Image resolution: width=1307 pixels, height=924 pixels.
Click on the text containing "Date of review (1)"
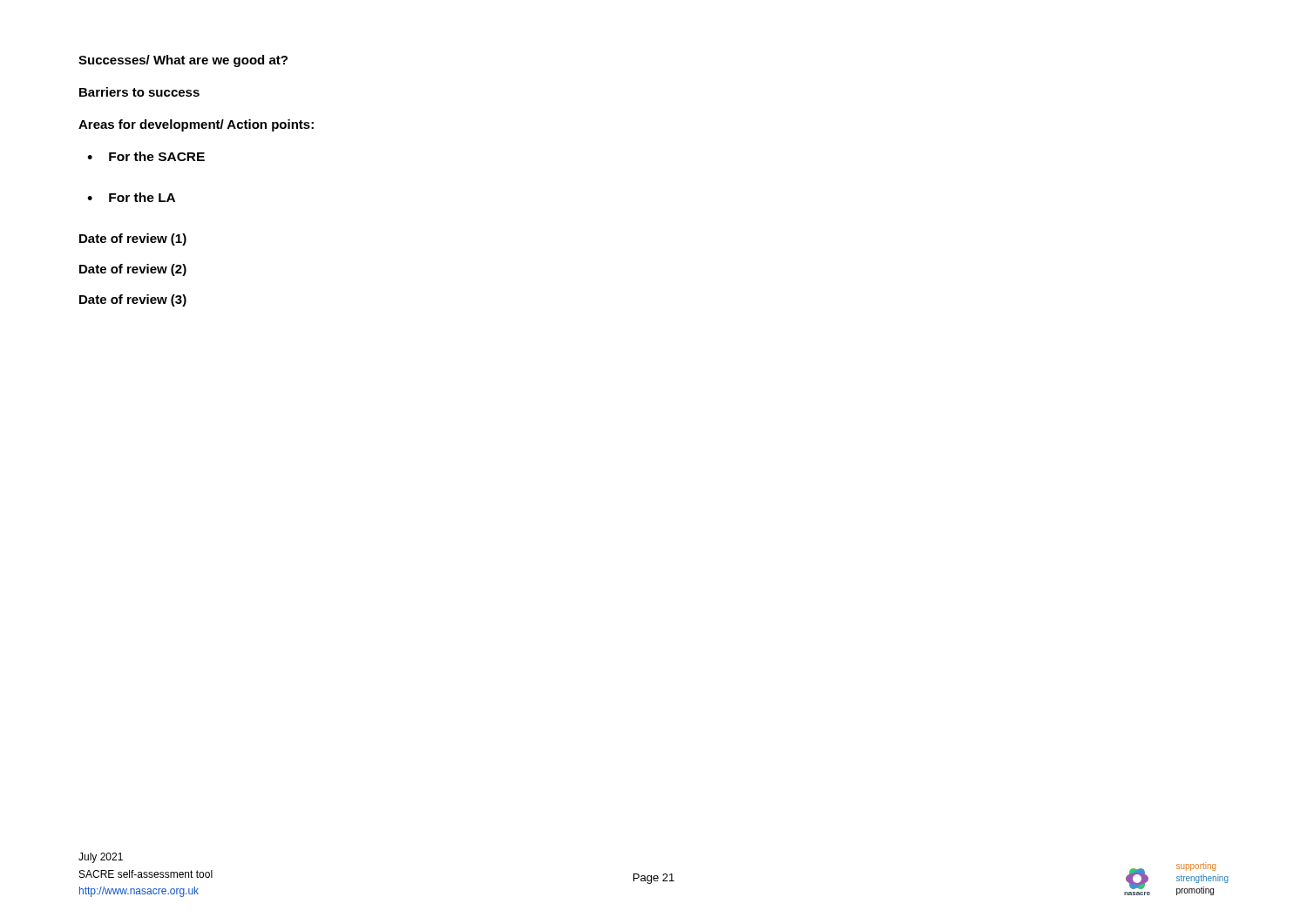tap(133, 238)
